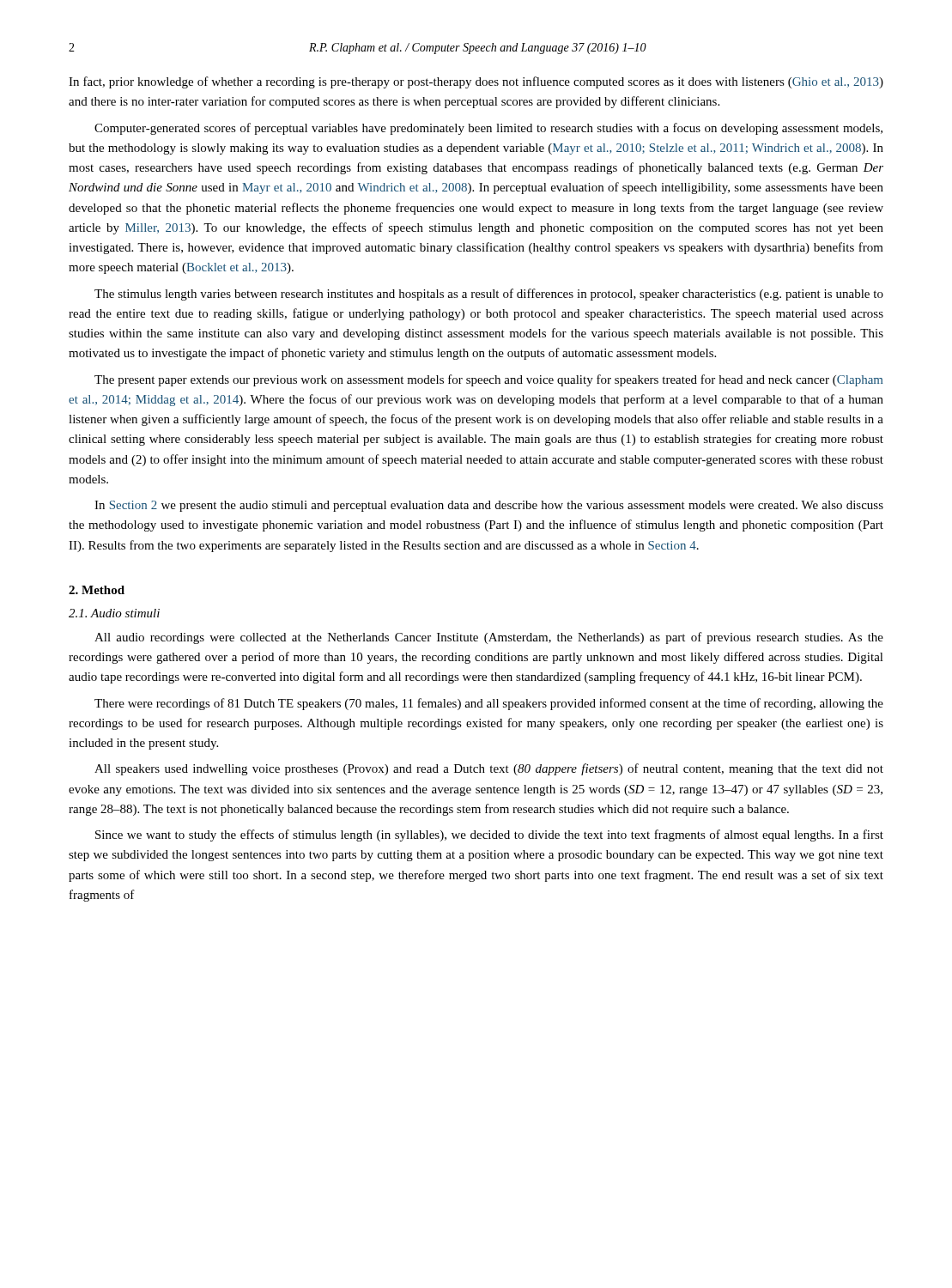Locate the text block that reads "In fact, prior knowledge of"

476,92
